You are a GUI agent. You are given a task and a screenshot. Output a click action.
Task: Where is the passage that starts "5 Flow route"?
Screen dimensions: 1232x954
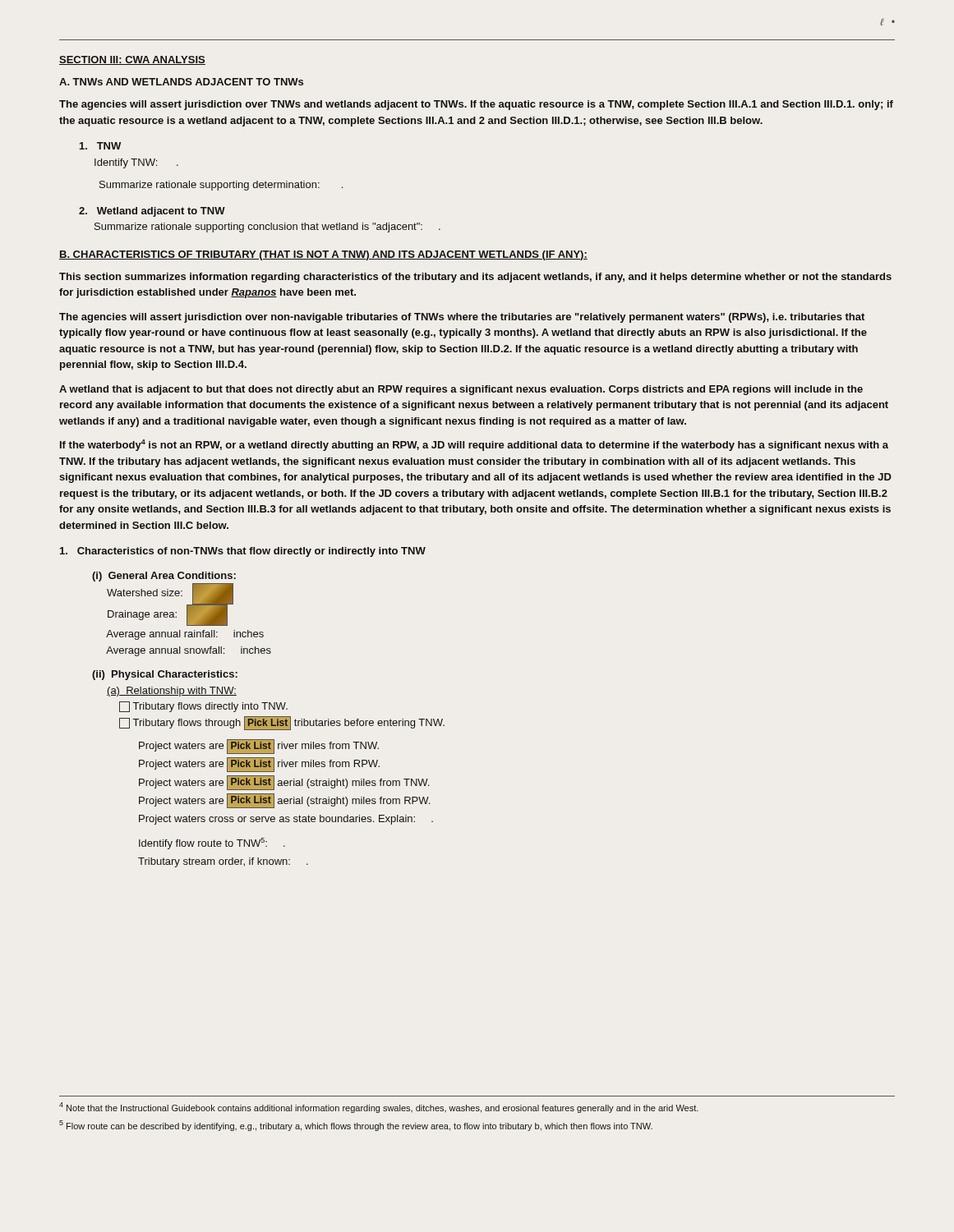pos(356,1125)
